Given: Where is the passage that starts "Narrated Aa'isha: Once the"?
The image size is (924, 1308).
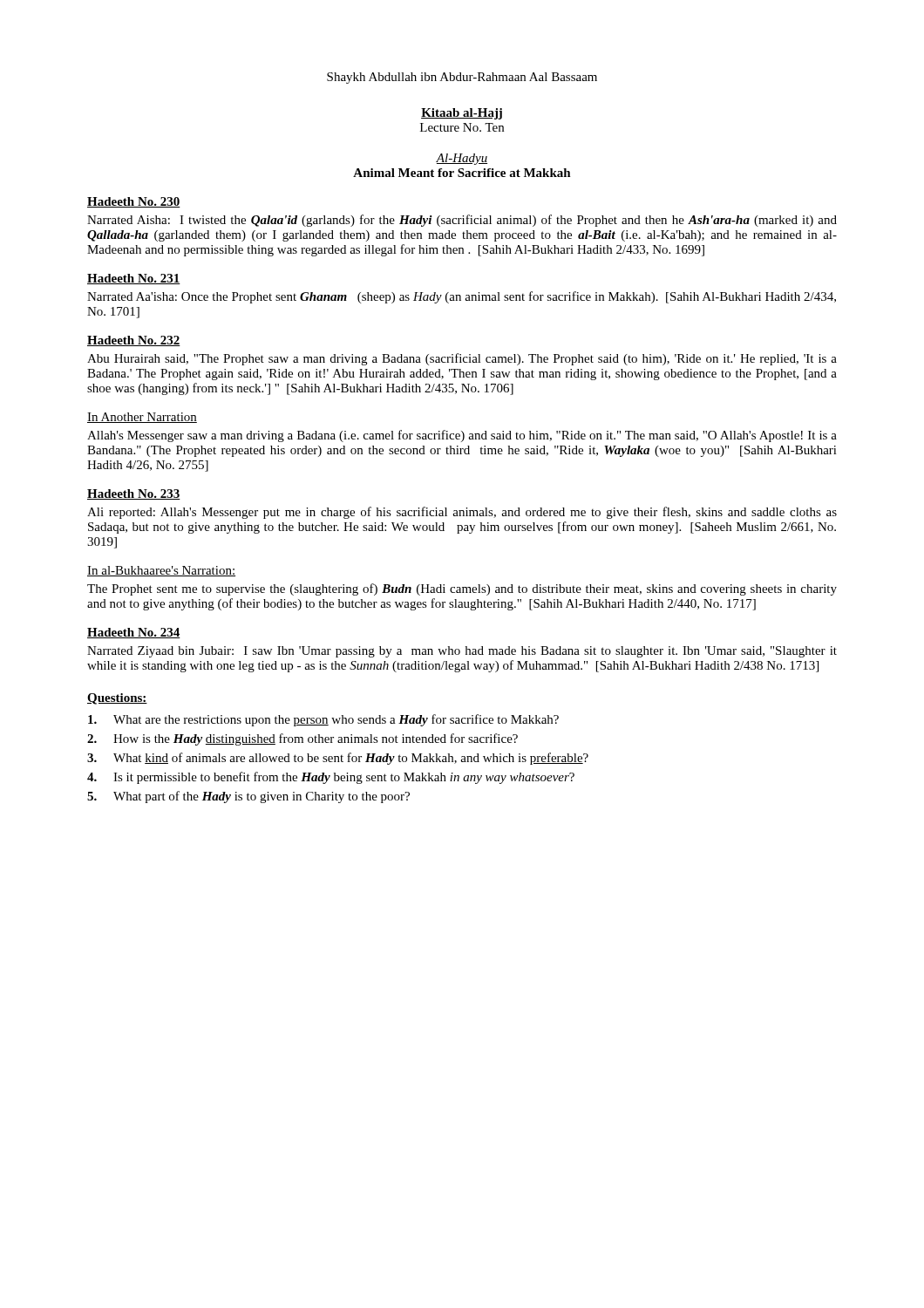Looking at the screenshot, I should (x=462, y=304).
